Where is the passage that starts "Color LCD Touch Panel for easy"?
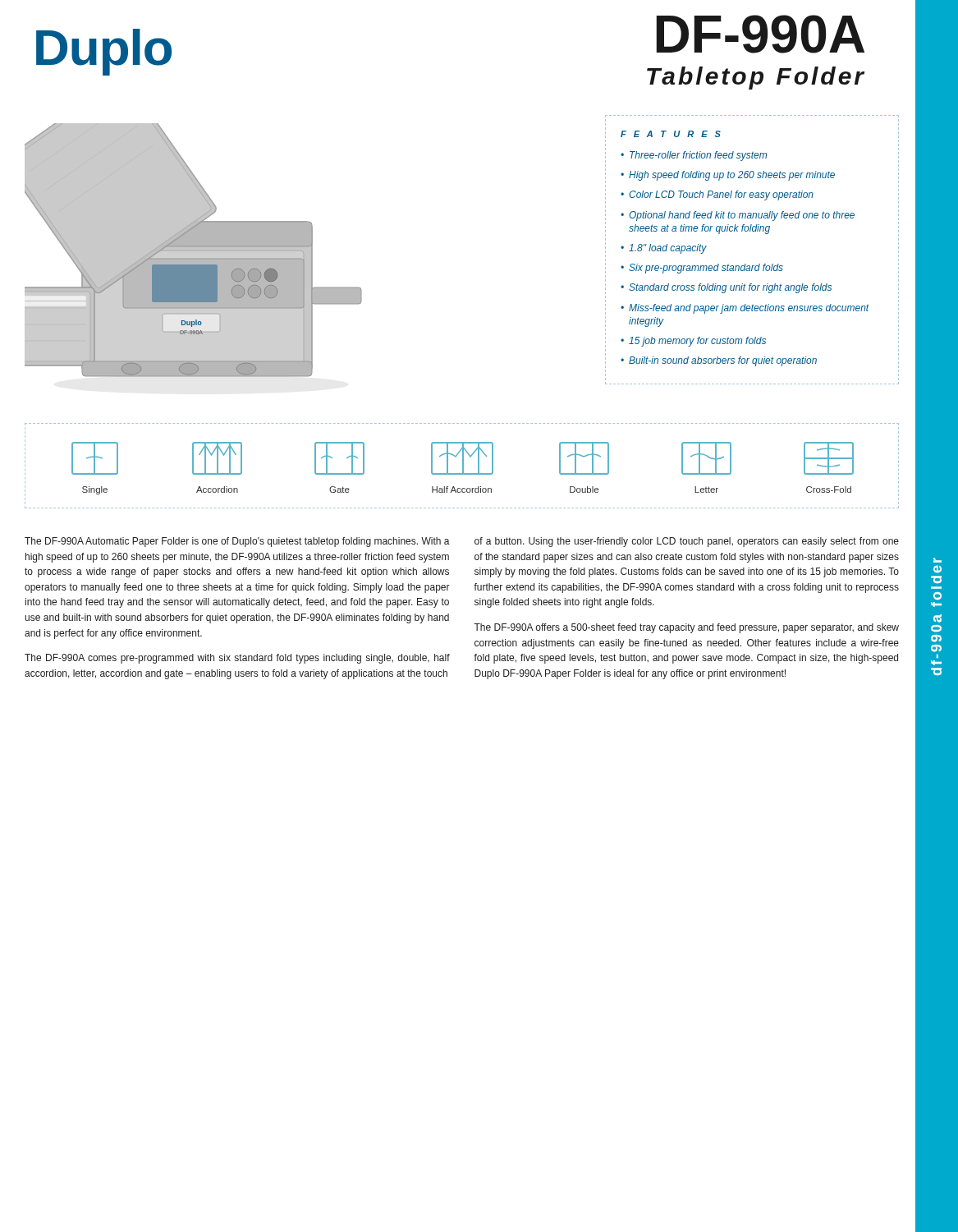Image resolution: width=958 pixels, height=1232 pixels. 721,195
